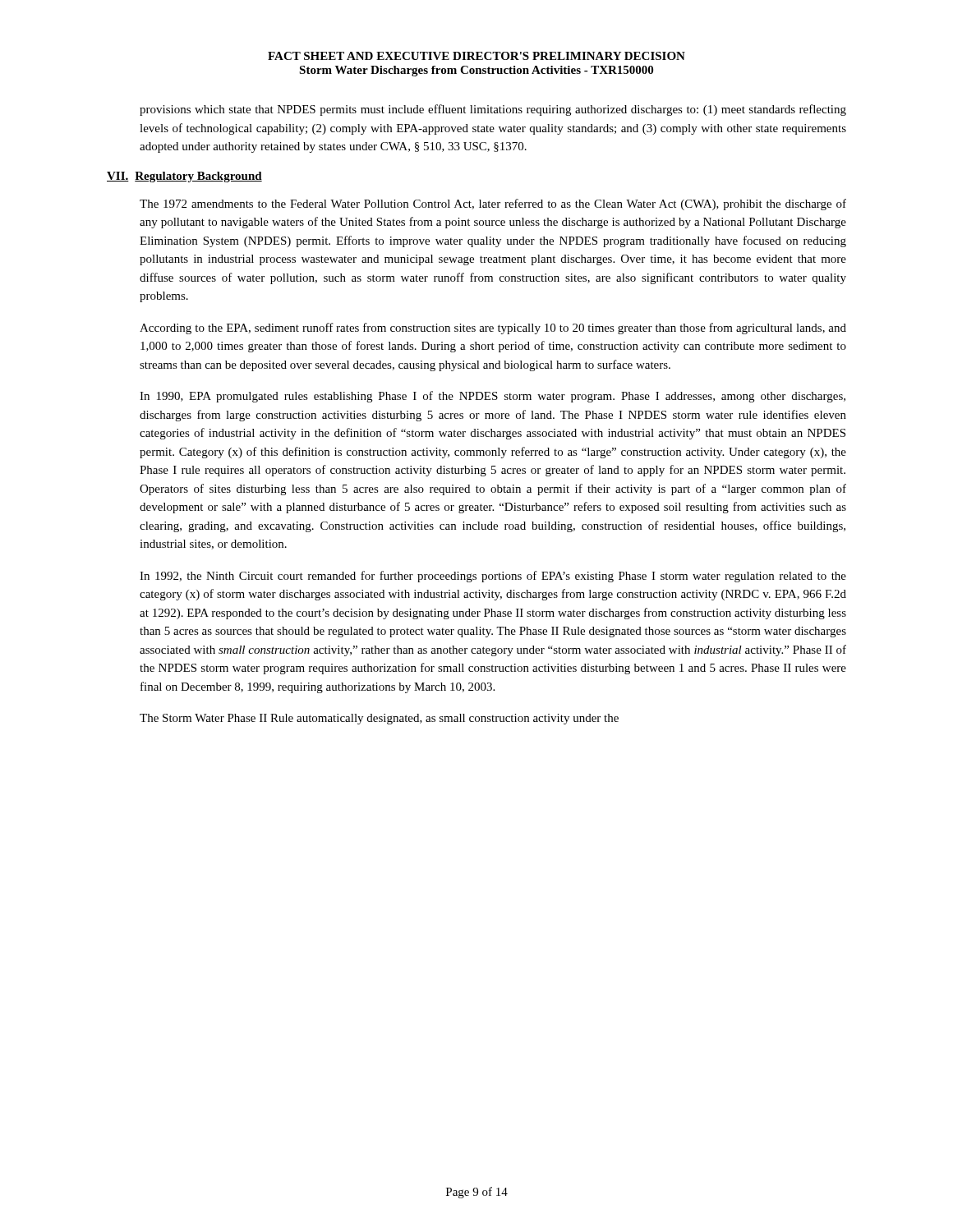Viewport: 953px width, 1232px height.
Task: Point to the block beginning "In 1990, EPA"
Action: (x=493, y=470)
